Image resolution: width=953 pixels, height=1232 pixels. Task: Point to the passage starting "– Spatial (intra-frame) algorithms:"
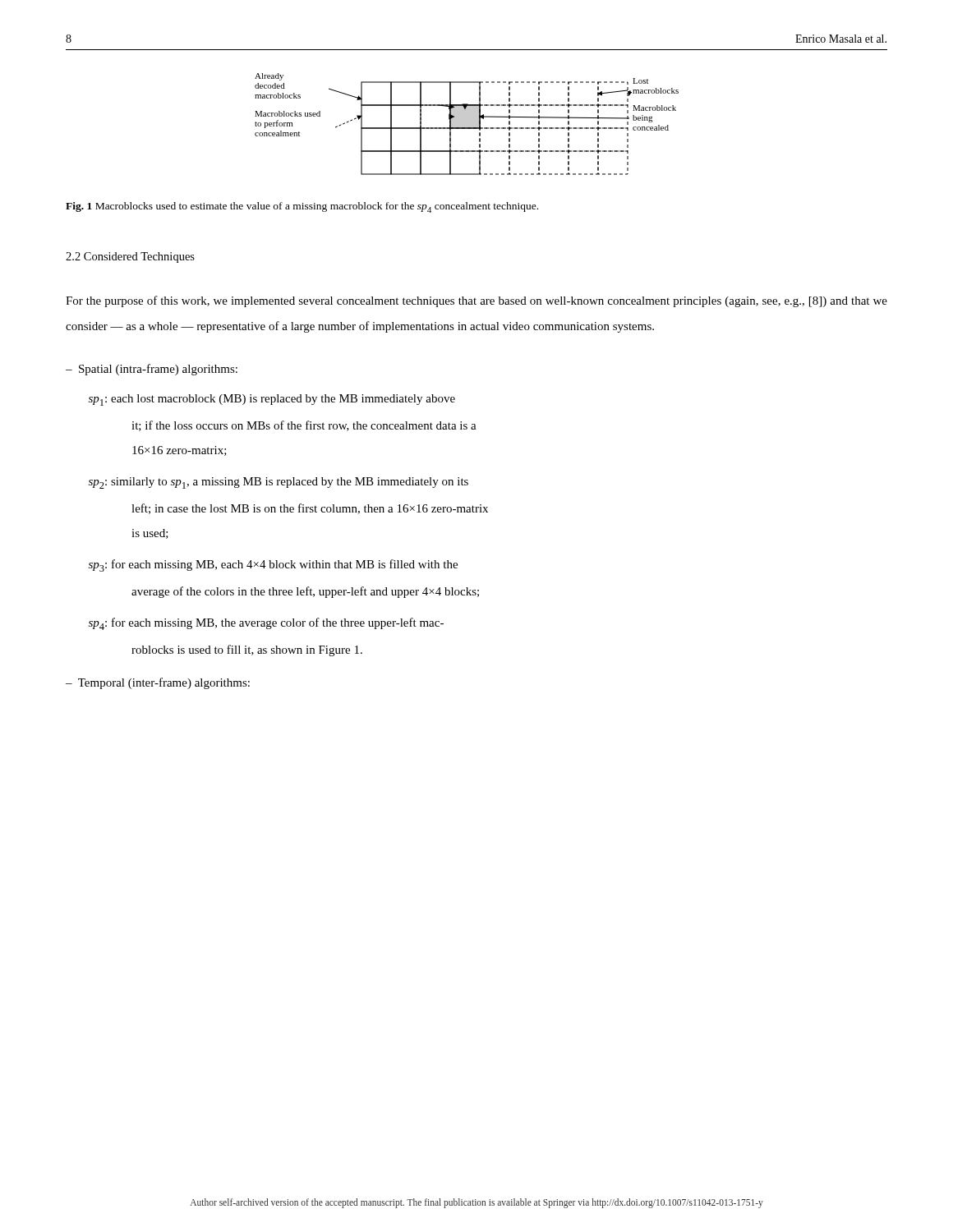click(152, 368)
